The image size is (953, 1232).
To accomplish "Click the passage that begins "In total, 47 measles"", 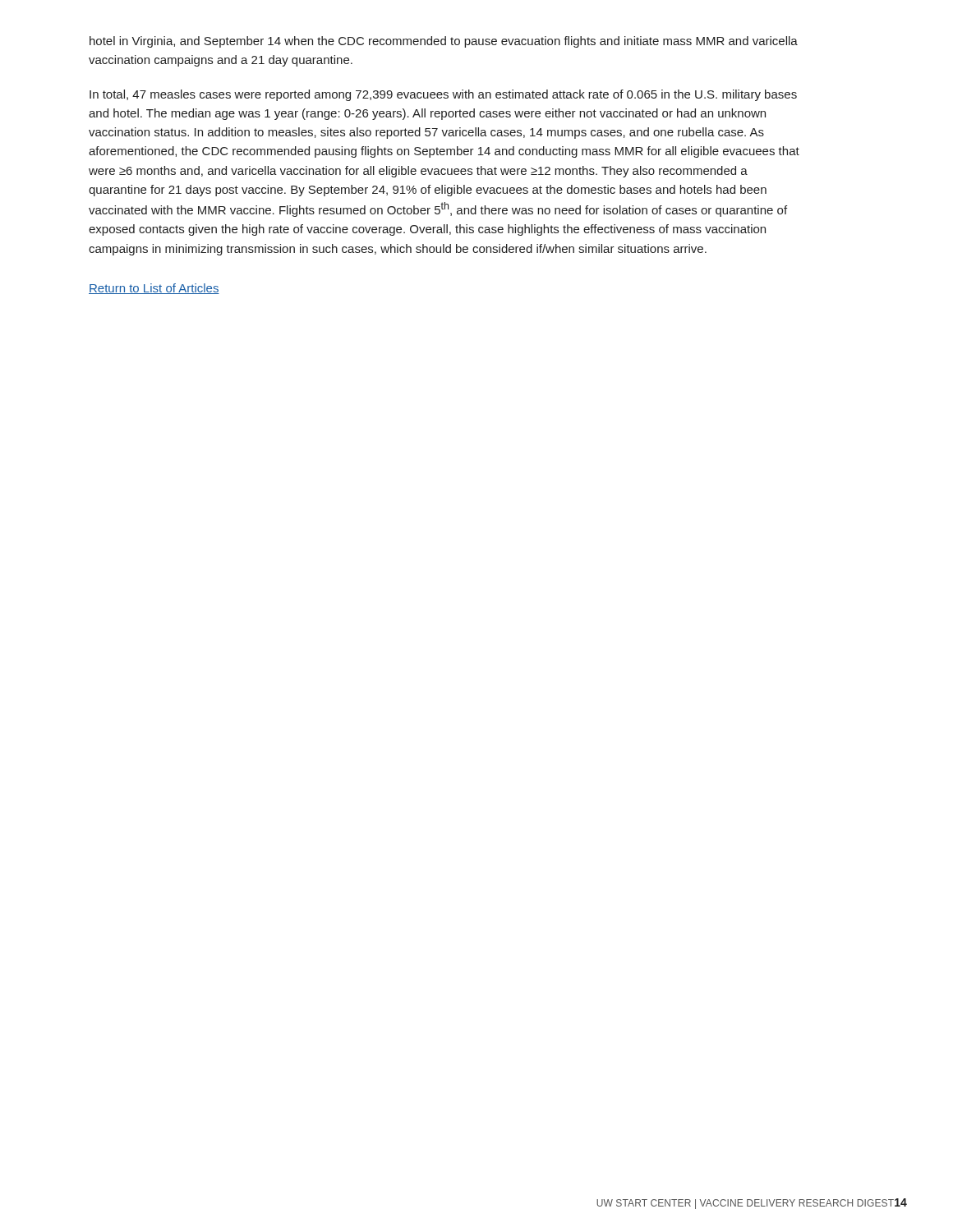I will pos(444,171).
